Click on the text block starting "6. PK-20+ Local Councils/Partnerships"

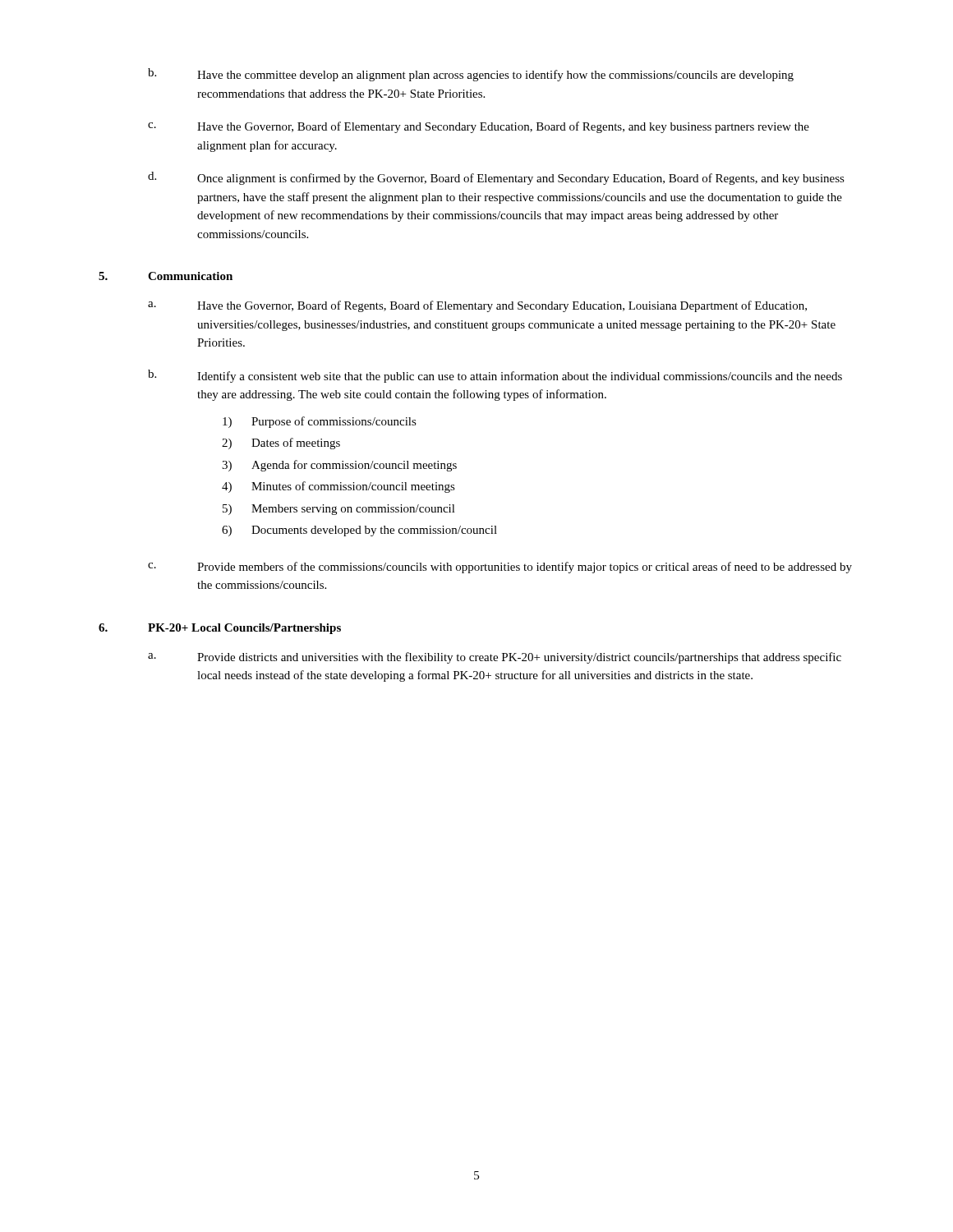[x=220, y=628]
